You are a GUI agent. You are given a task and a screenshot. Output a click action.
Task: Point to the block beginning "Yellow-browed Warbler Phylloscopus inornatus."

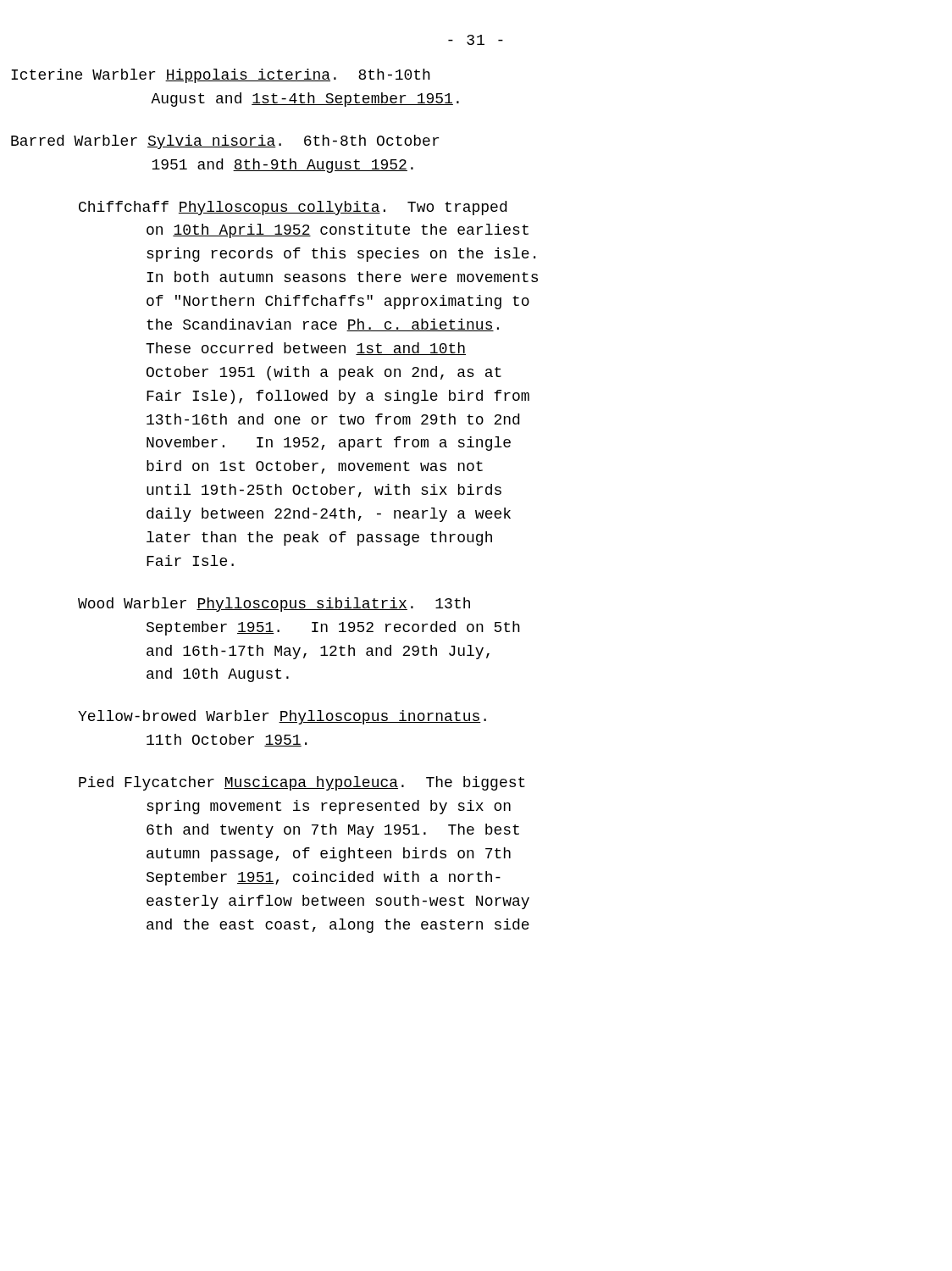pyautogui.click(x=477, y=730)
